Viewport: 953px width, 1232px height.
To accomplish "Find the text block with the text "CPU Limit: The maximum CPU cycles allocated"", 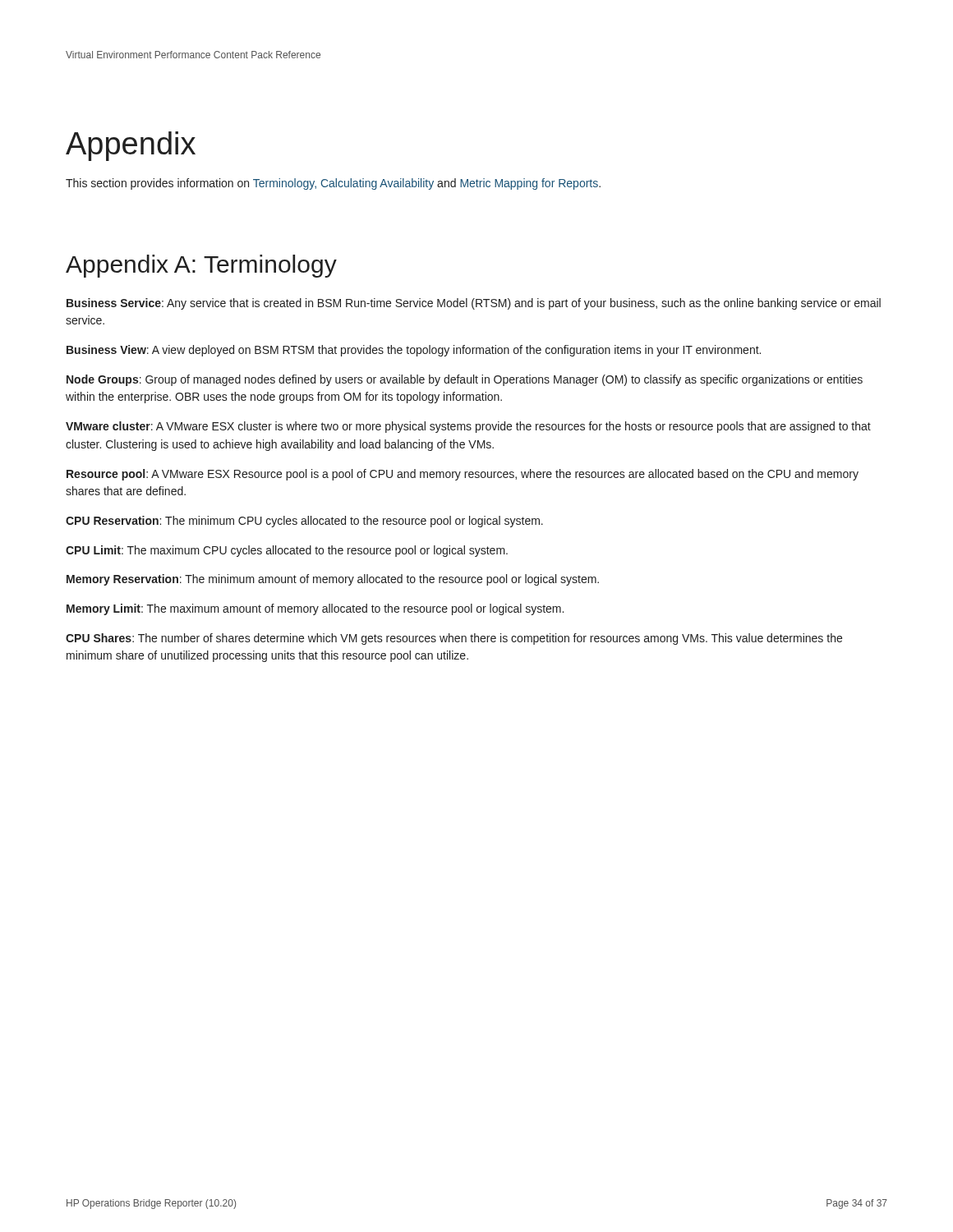I will click(x=287, y=550).
